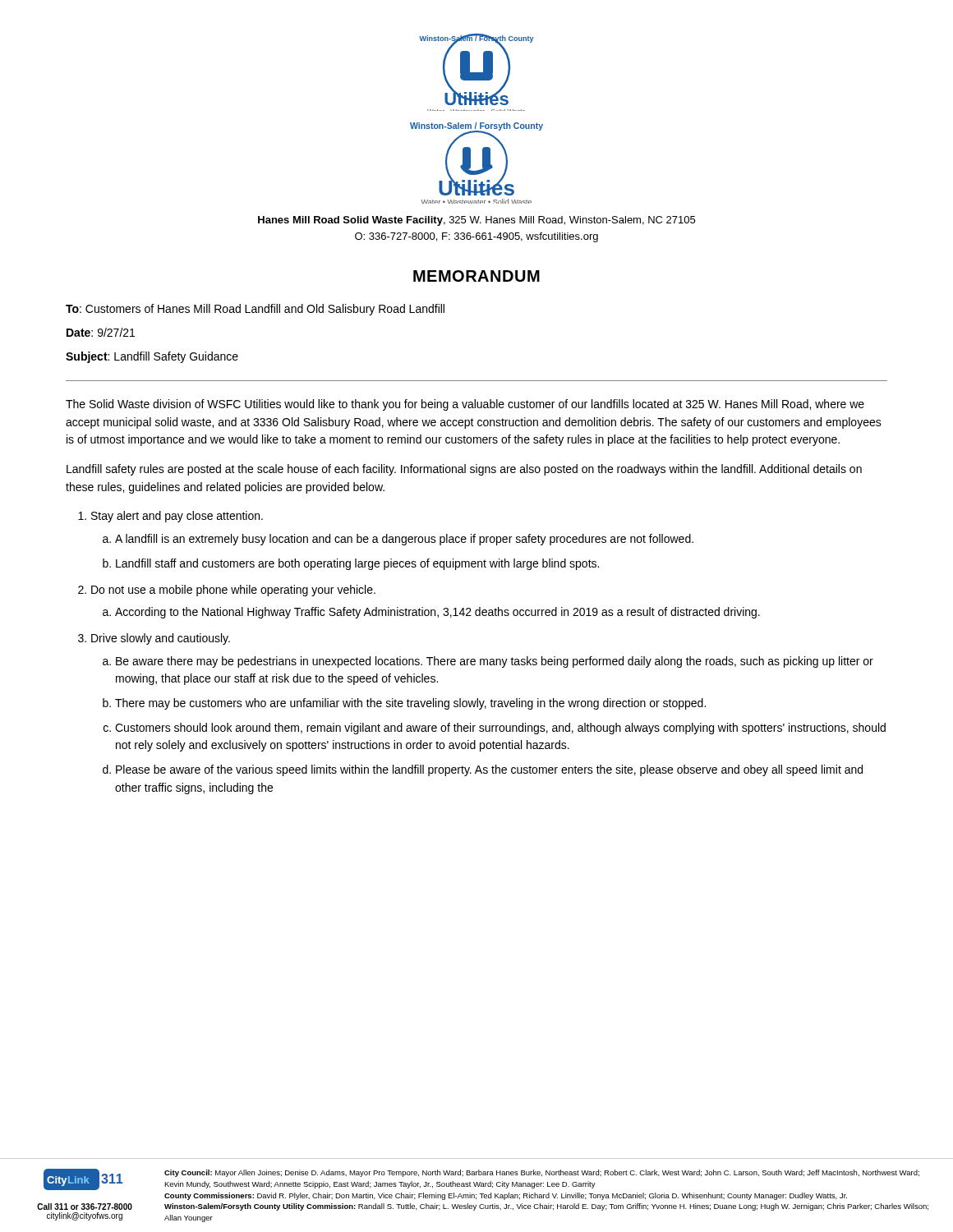Find the region starting "The Solid Waste division of WSFC Utilities"
The image size is (953, 1232).
point(474,422)
